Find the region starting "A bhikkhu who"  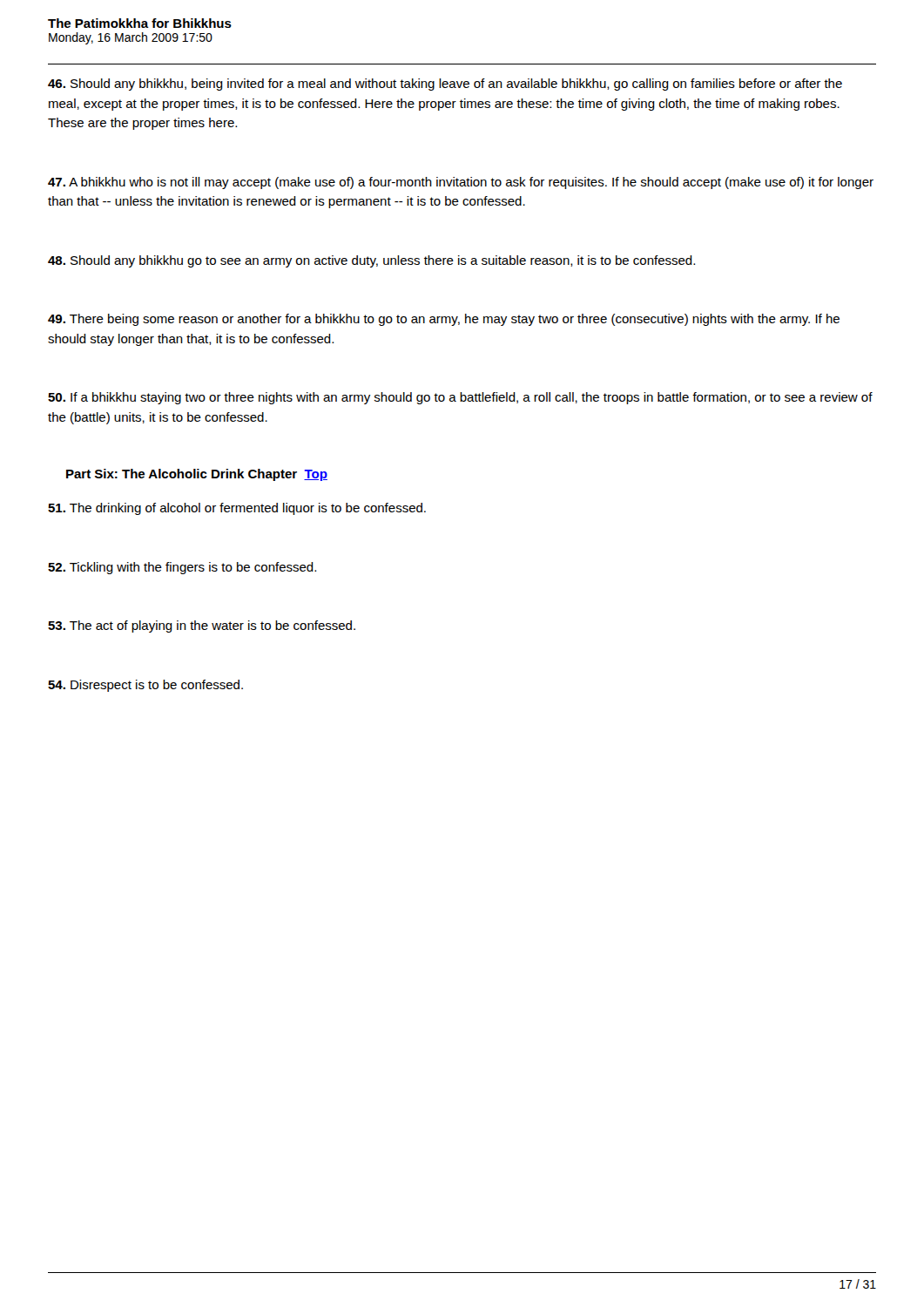[461, 191]
